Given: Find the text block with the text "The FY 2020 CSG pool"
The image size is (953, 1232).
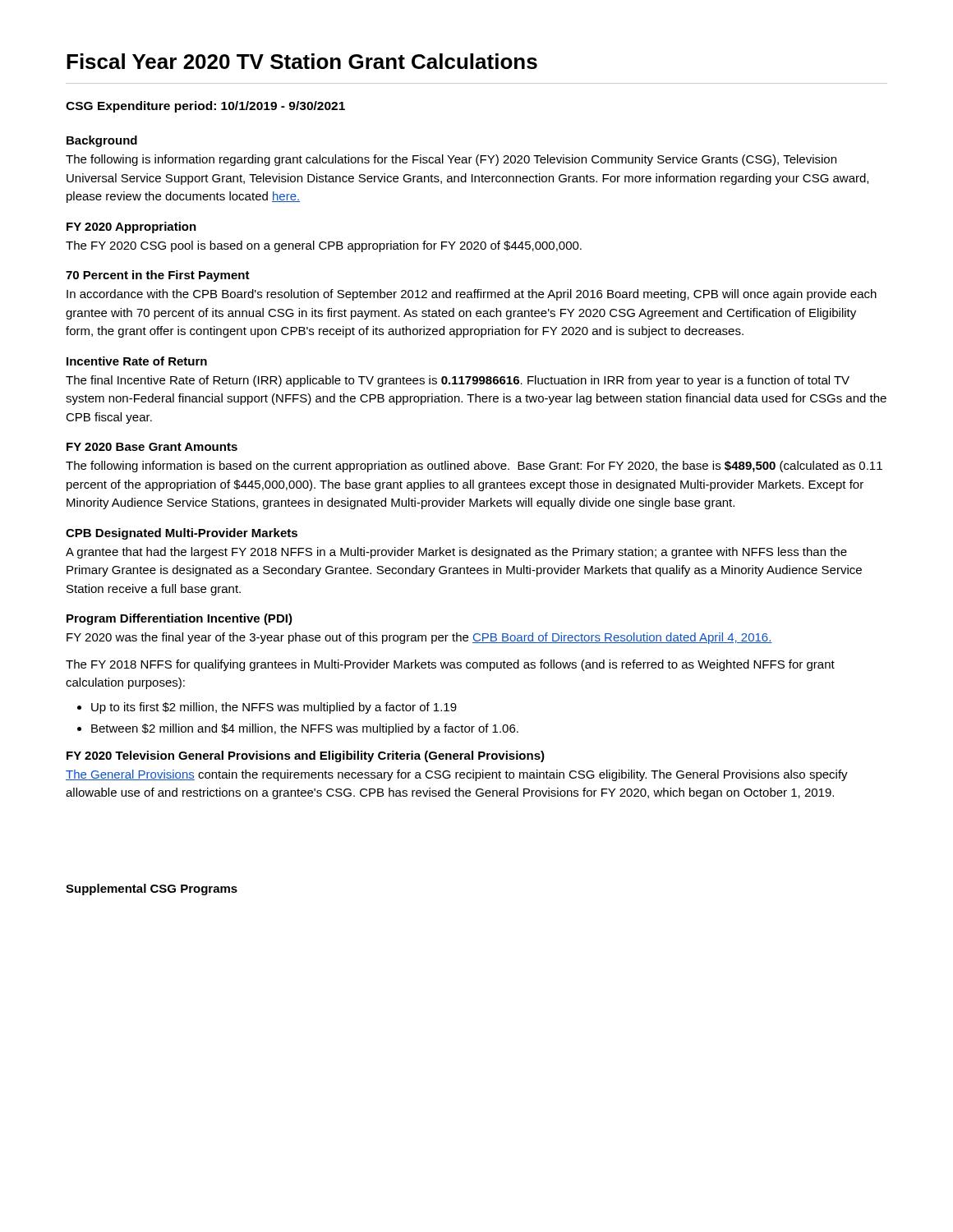Looking at the screenshot, I should click(476, 245).
